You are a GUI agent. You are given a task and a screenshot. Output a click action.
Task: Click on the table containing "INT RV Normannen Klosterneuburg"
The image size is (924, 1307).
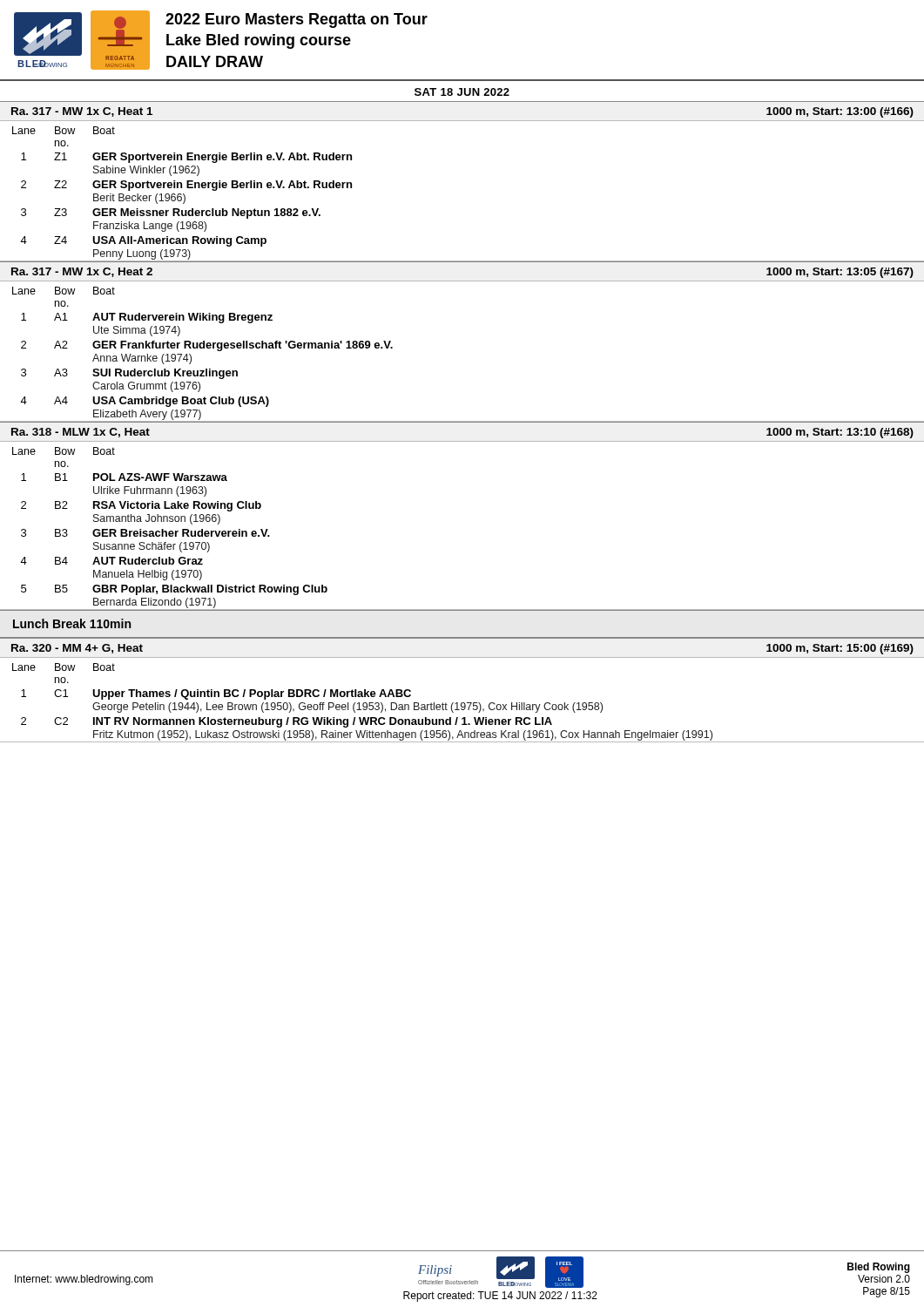[x=462, y=700]
